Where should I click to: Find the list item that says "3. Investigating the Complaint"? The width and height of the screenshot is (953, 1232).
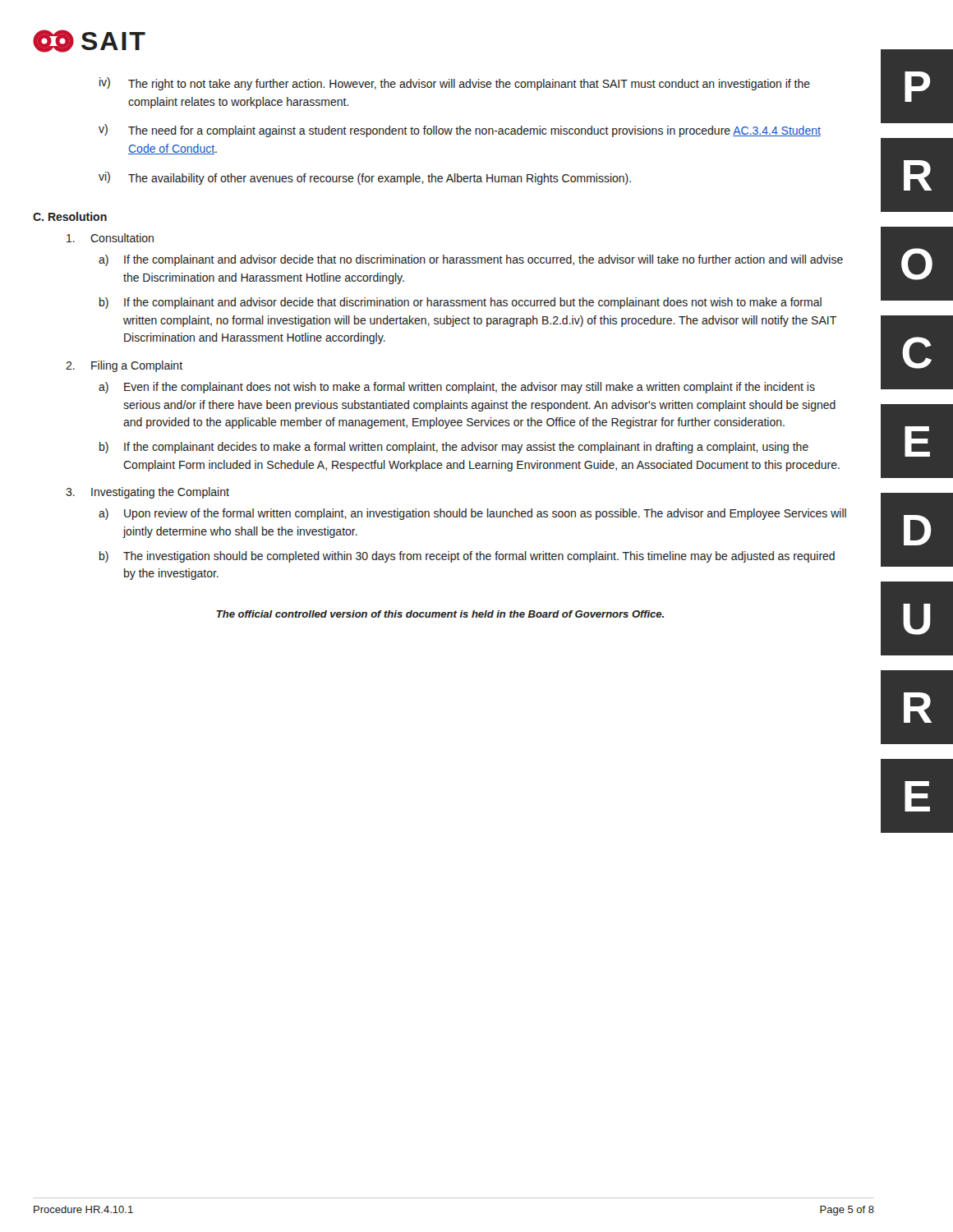pyautogui.click(x=147, y=492)
